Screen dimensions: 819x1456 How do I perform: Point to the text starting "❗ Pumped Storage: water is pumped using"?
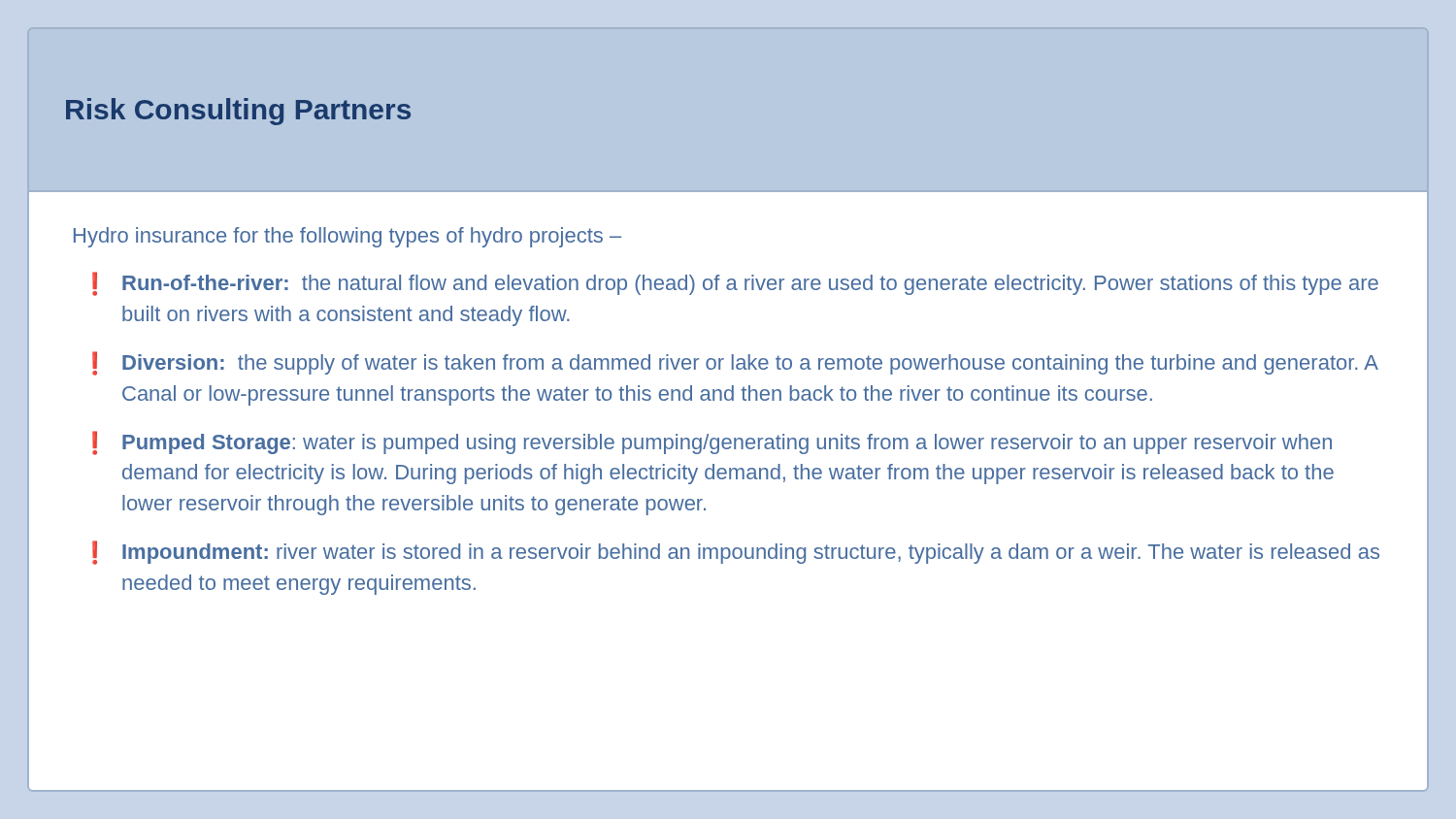[733, 473]
